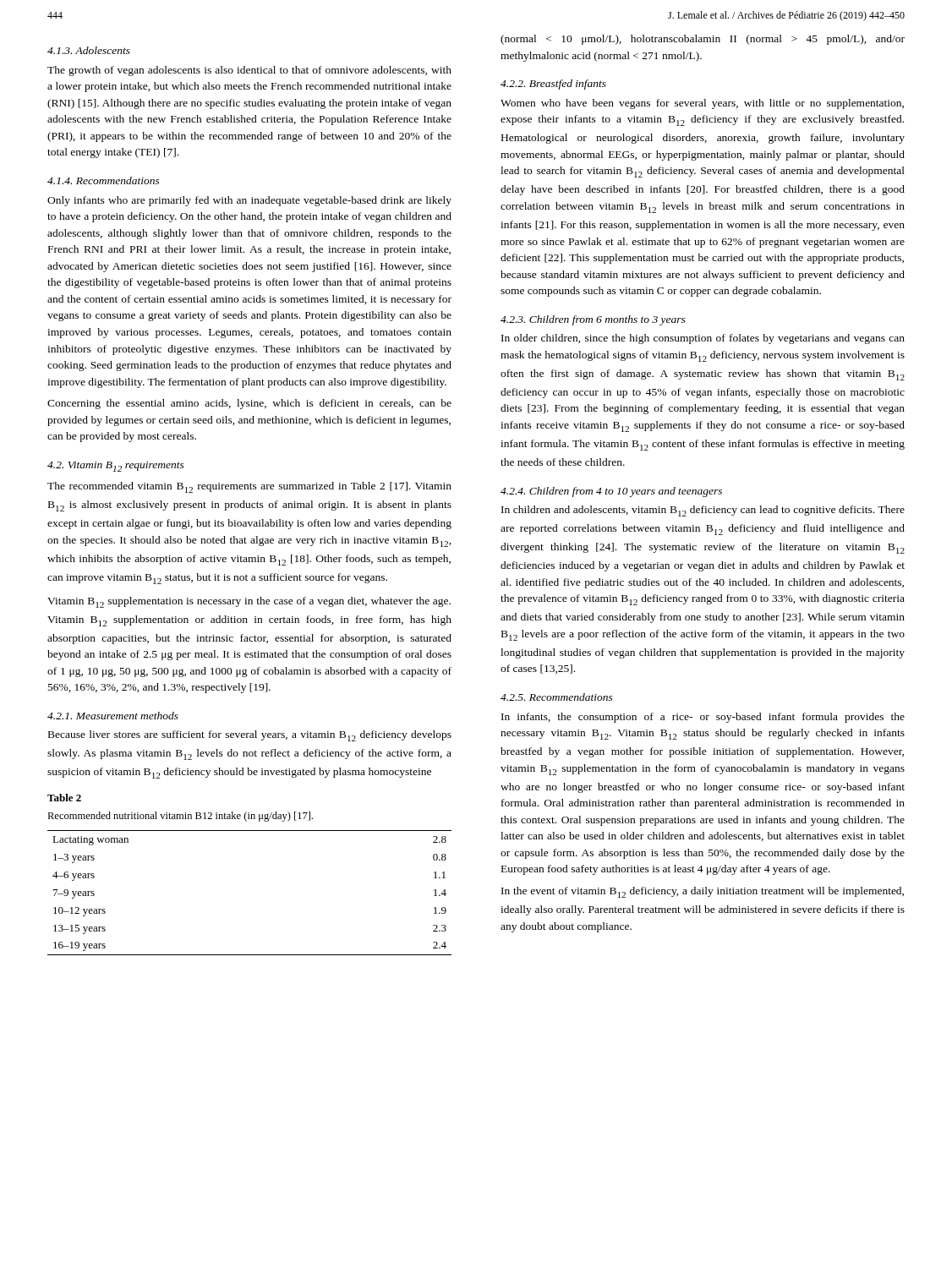Locate the text starting "4.2.4. Children from"
The height and width of the screenshot is (1268, 952).
(x=612, y=490)
